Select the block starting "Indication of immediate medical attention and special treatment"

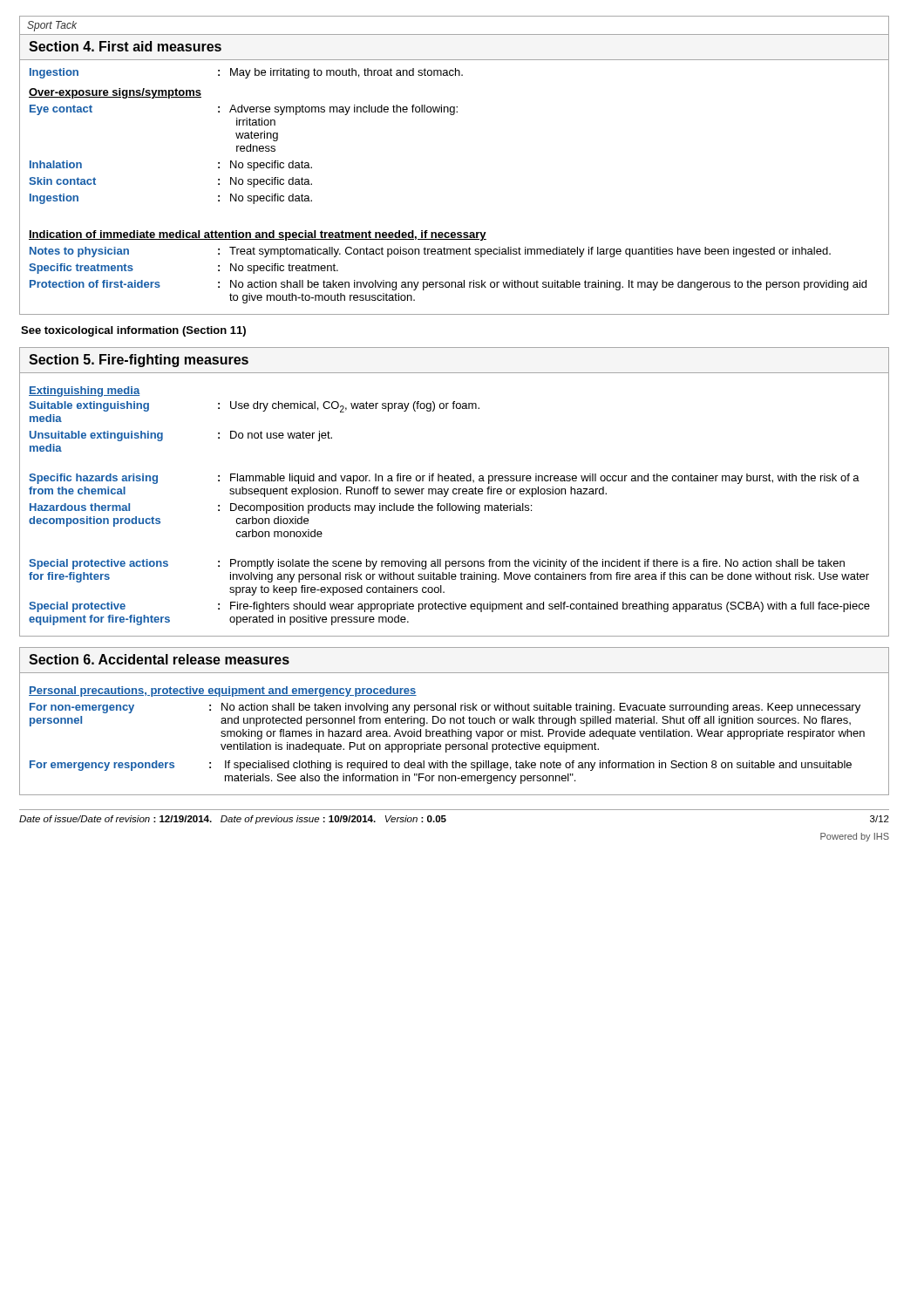257,234
